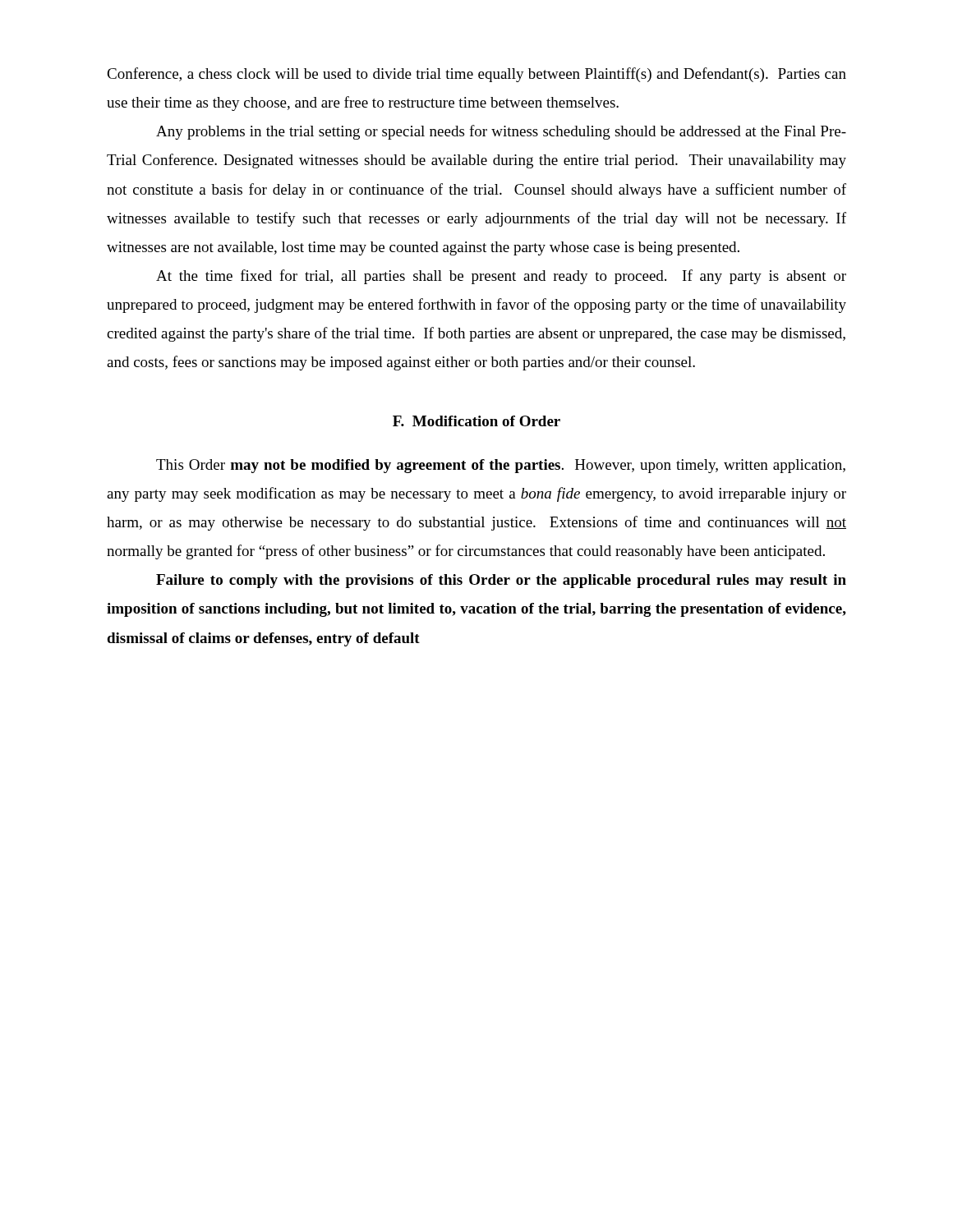Select the element starting "Failure to comply with the provisions"
This screenshot has width=953, height=1232.
point(476,609)
